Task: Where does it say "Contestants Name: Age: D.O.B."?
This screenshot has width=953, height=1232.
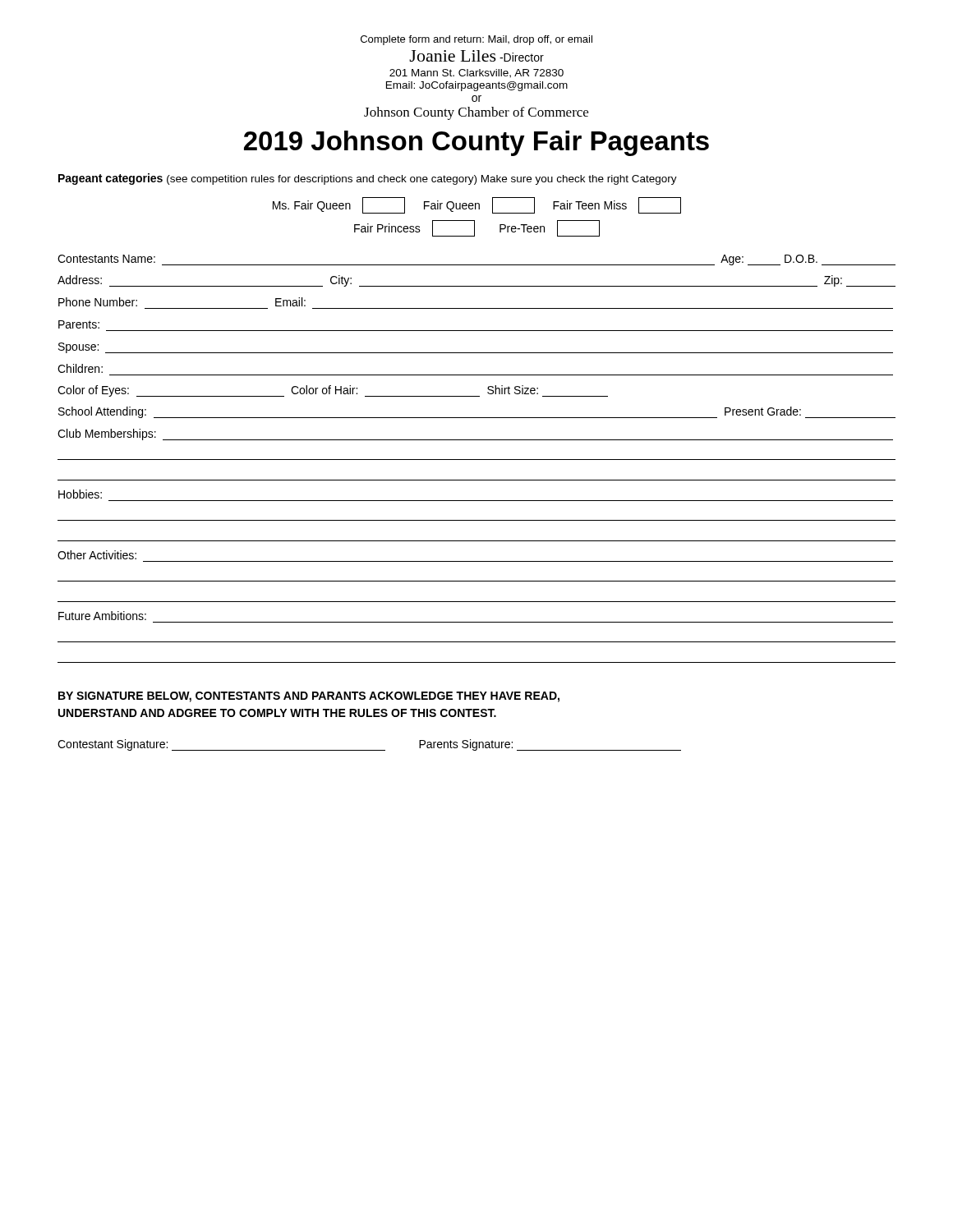Action: (476, 259)
